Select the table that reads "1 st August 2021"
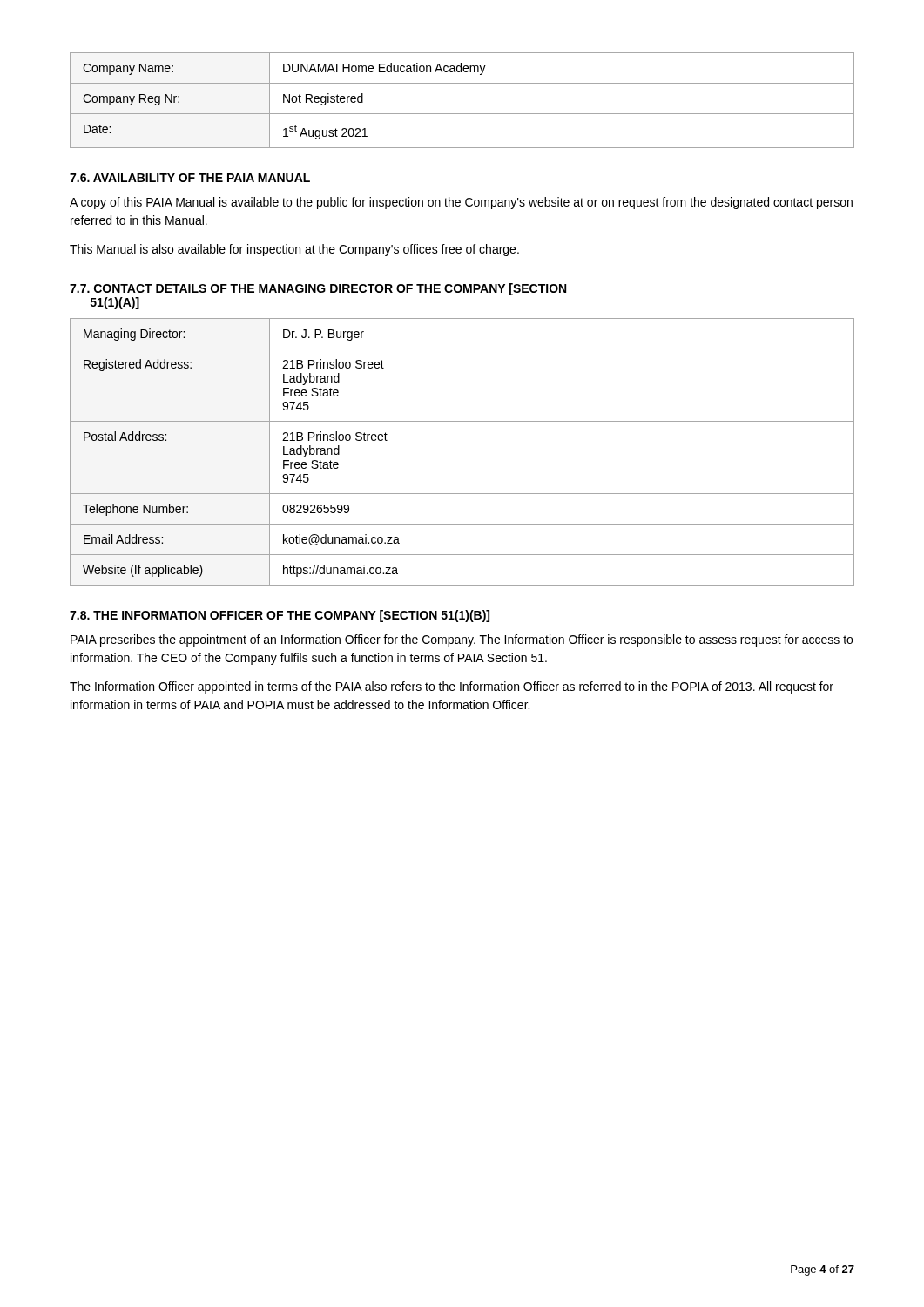 pyautogui.click(x=462, y=100)
